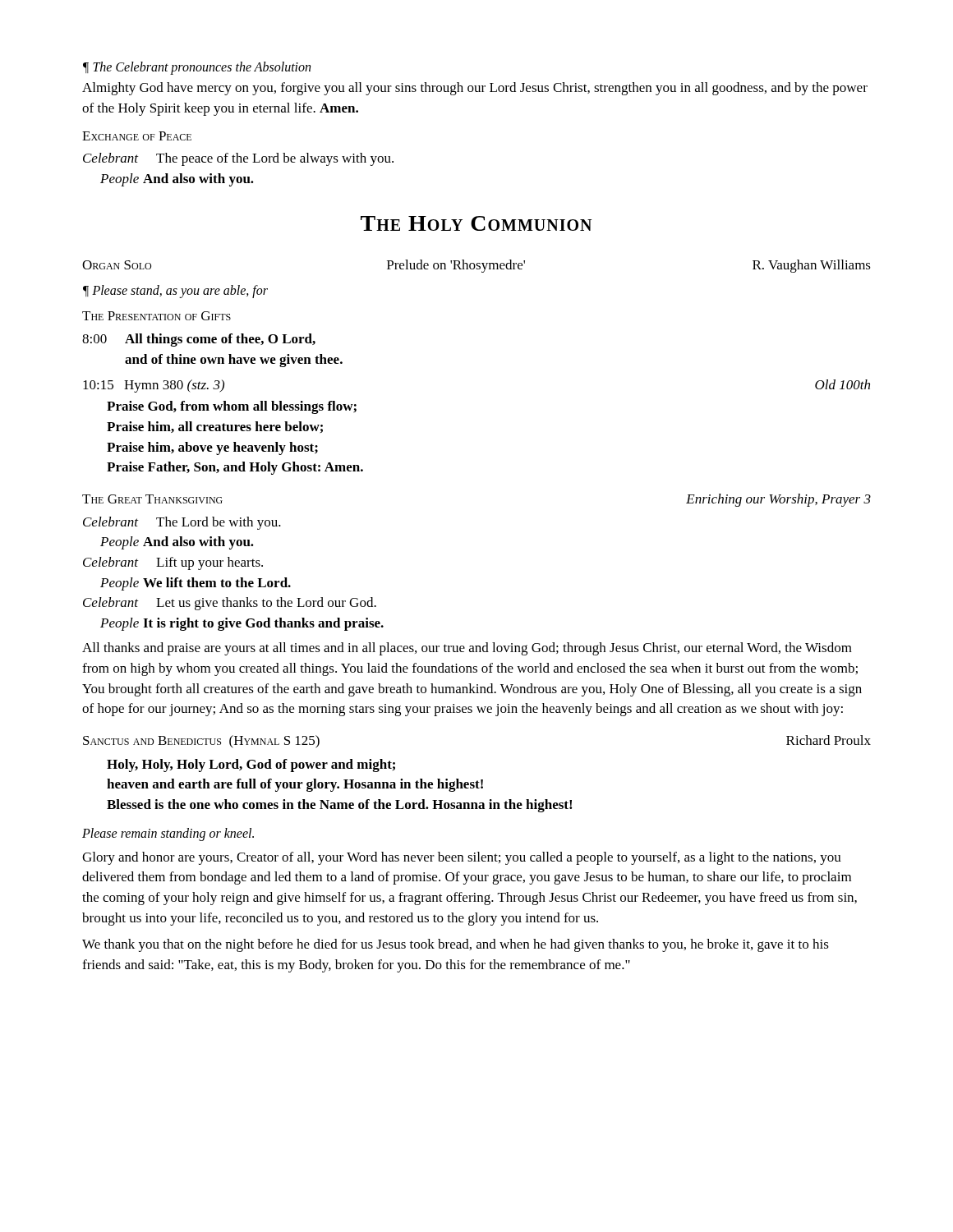The image size is (953, 1232).
Task: Locate the text block that says "Glory and honor are yours, Creator of all,"
Action: tap(476, 888)
